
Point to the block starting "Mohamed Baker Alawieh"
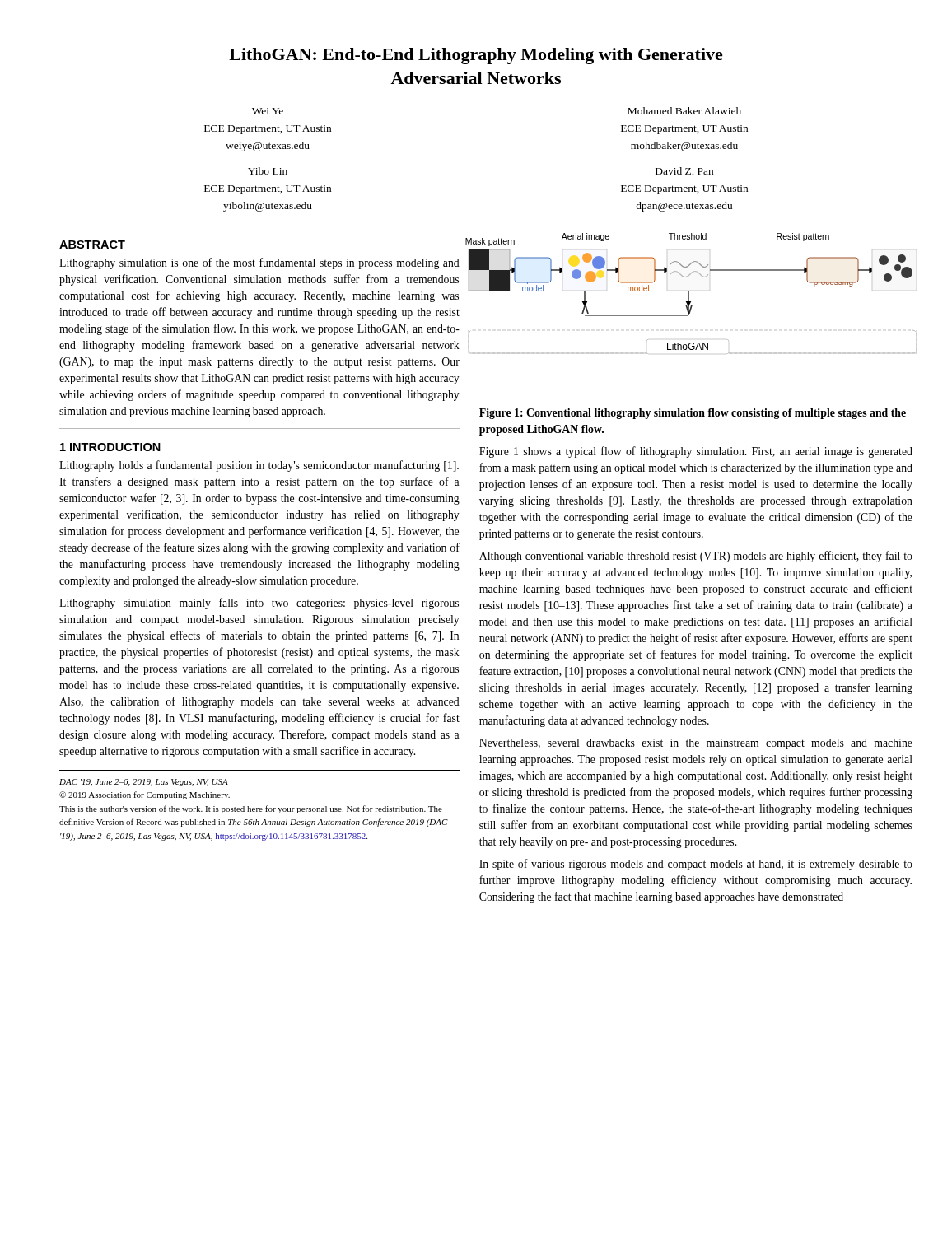click(x=684, y=128)
